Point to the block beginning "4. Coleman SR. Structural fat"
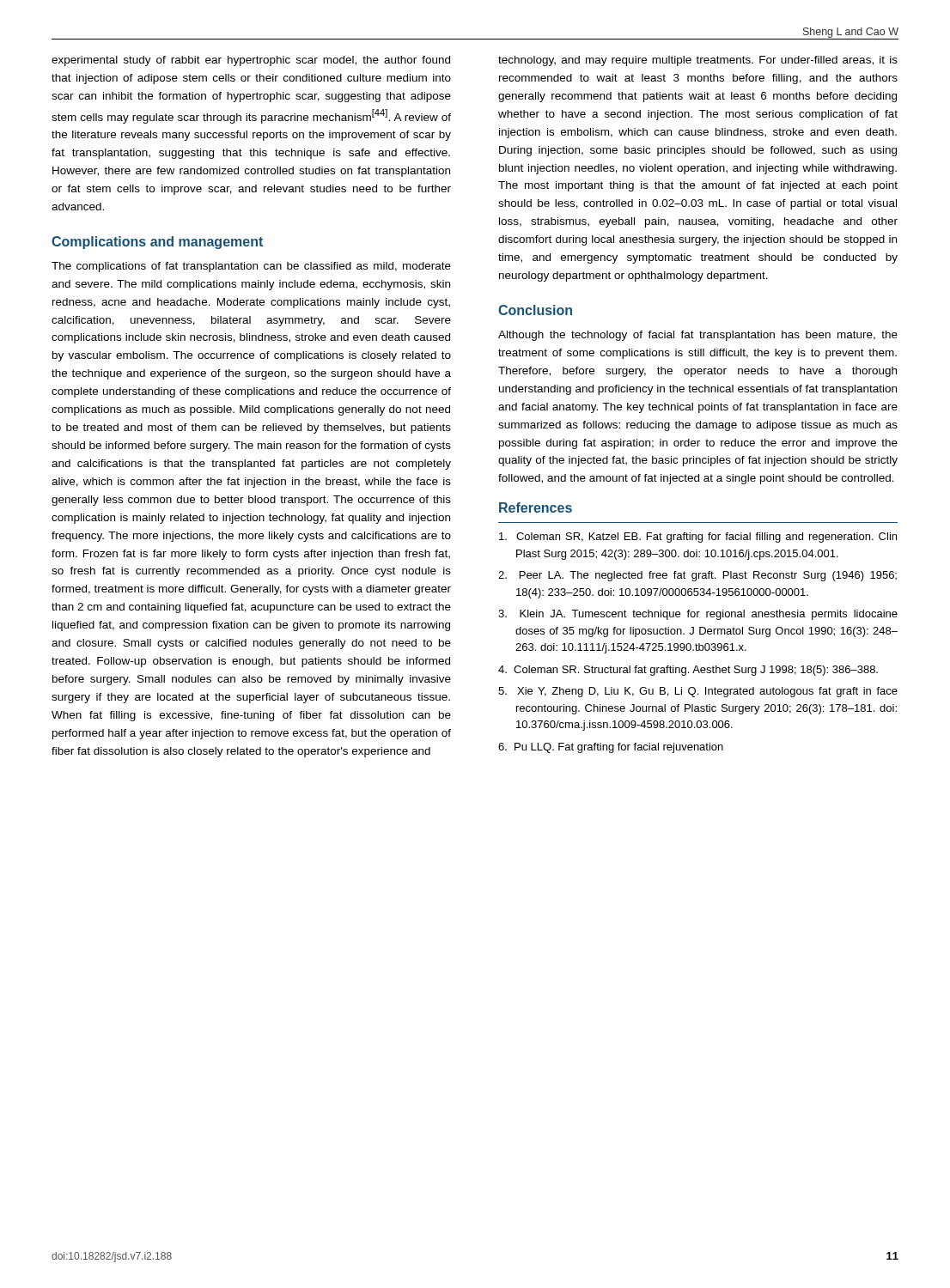This screenshot has height=1288, width=950. pos(688,669)
